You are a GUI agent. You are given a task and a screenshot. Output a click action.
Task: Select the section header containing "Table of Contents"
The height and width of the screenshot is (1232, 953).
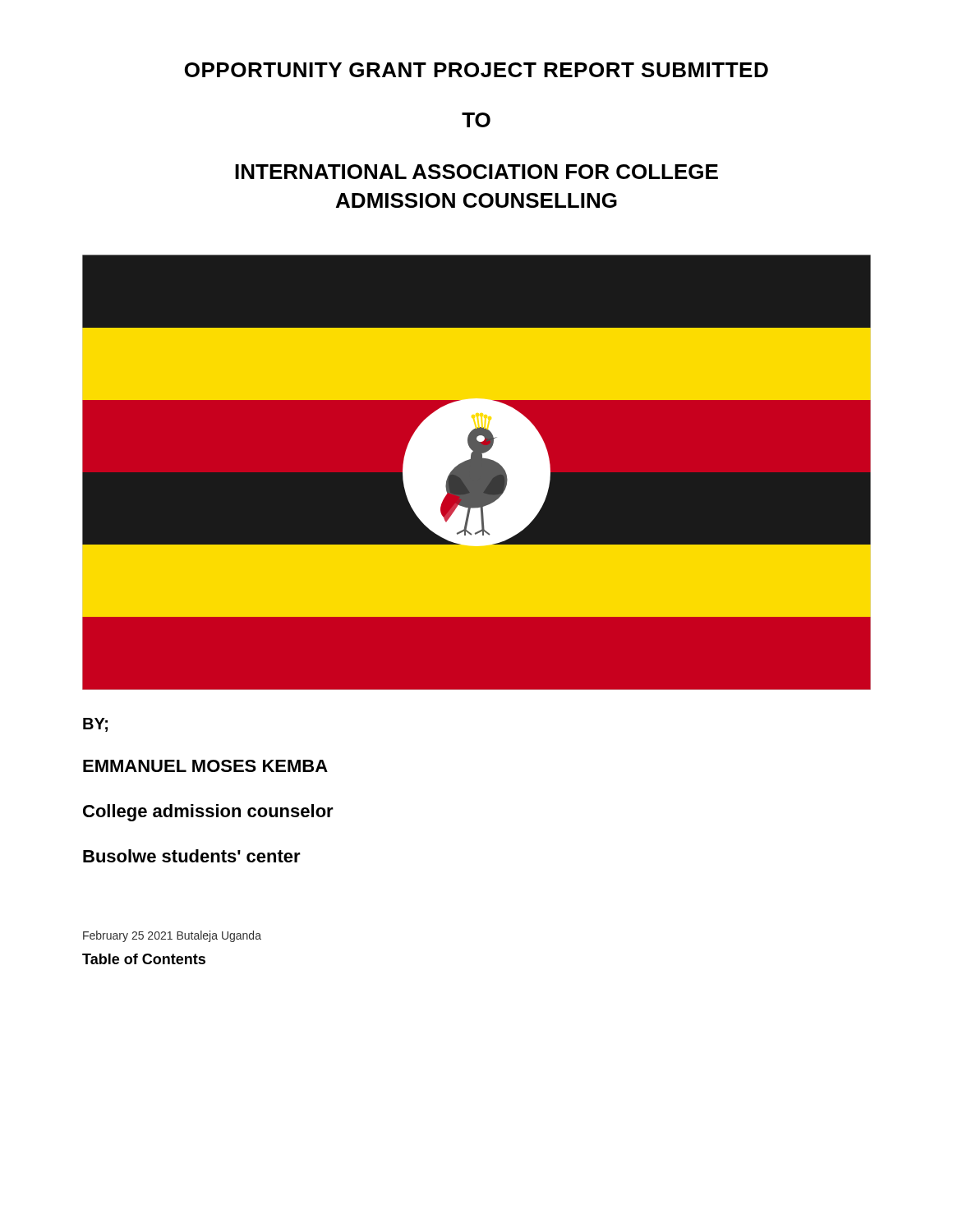tap(144, 959)
